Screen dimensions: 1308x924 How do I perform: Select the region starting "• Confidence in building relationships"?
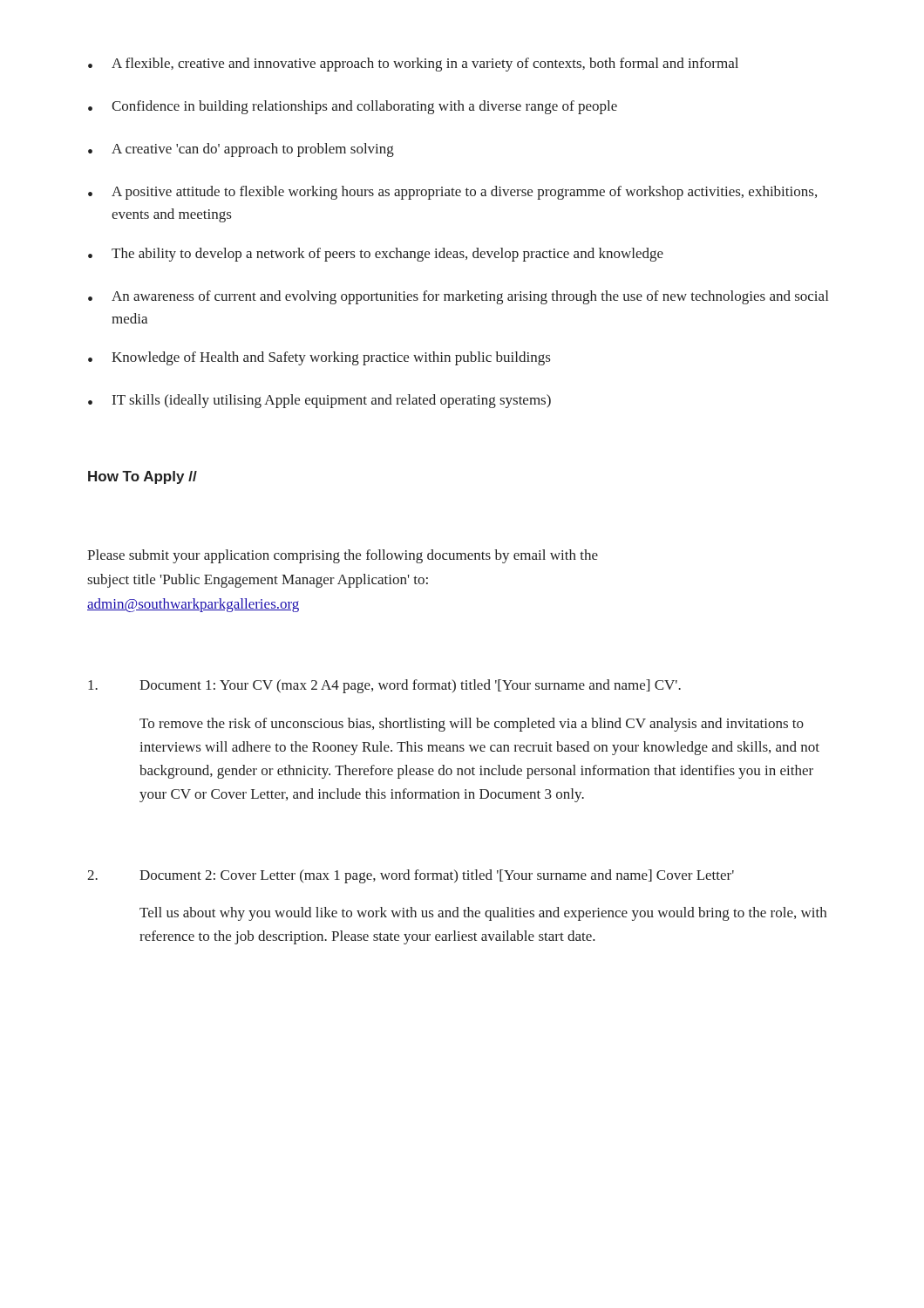[462, 109]
